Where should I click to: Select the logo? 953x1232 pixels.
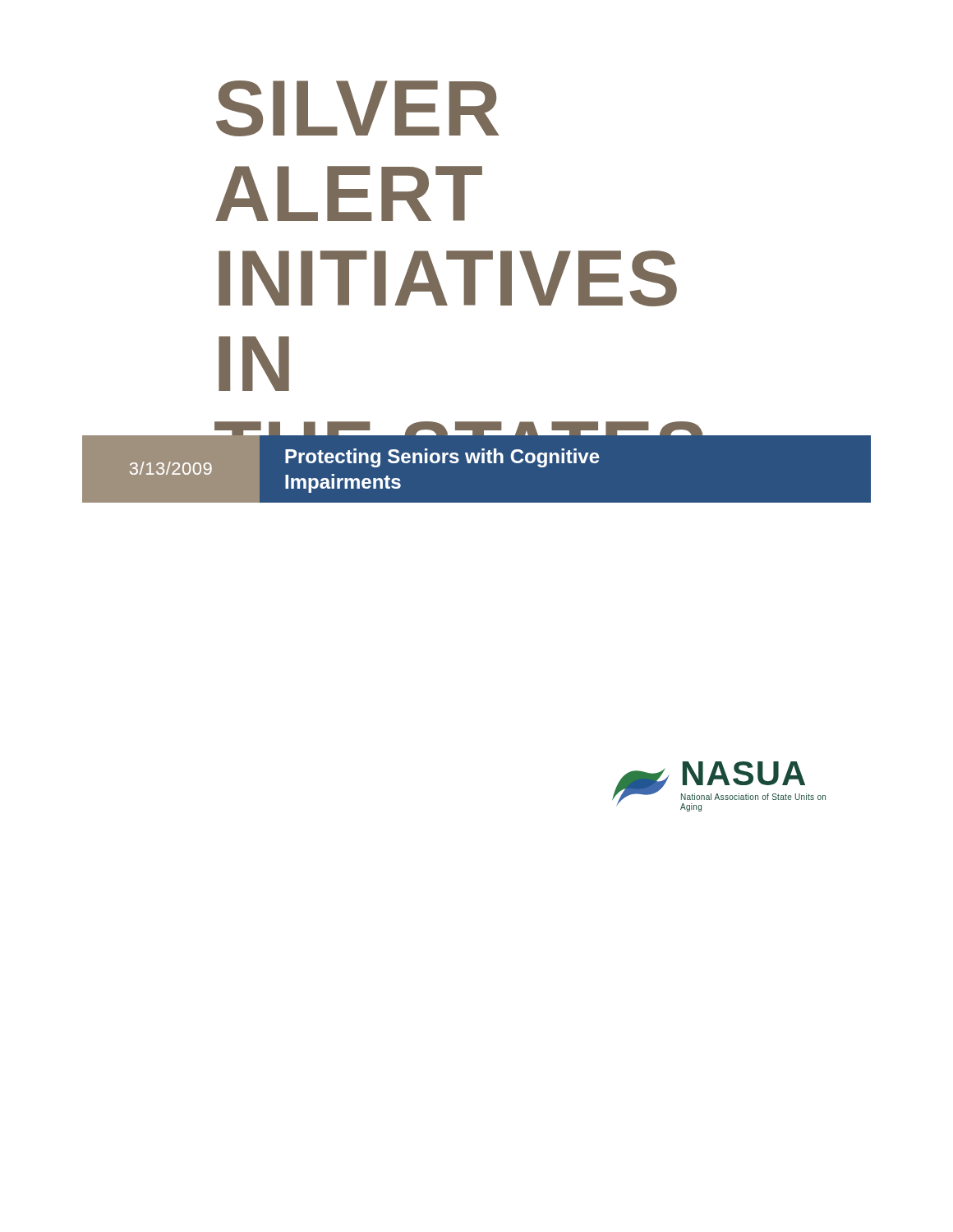(723, 784)
